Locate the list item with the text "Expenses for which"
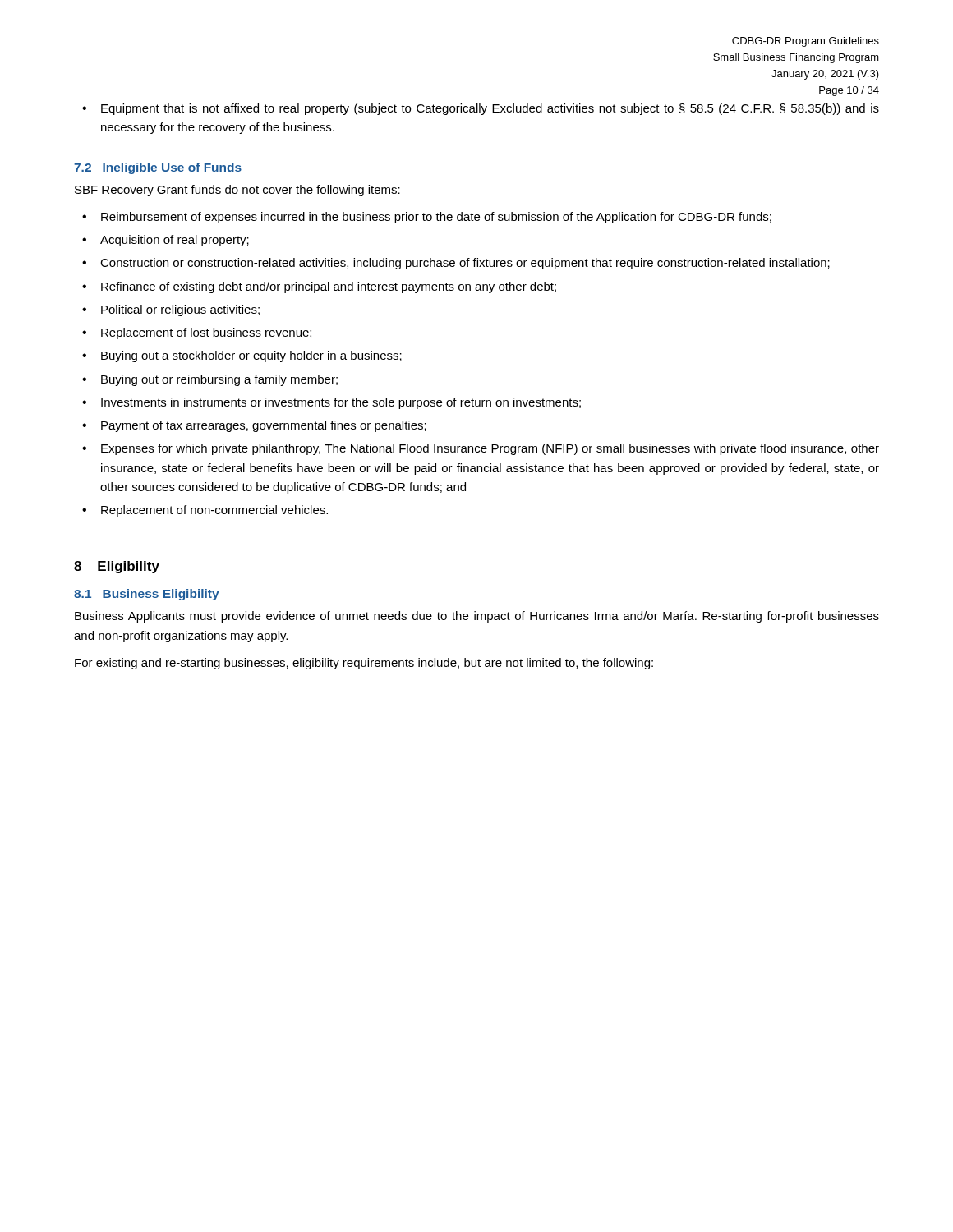 point(490,467)
